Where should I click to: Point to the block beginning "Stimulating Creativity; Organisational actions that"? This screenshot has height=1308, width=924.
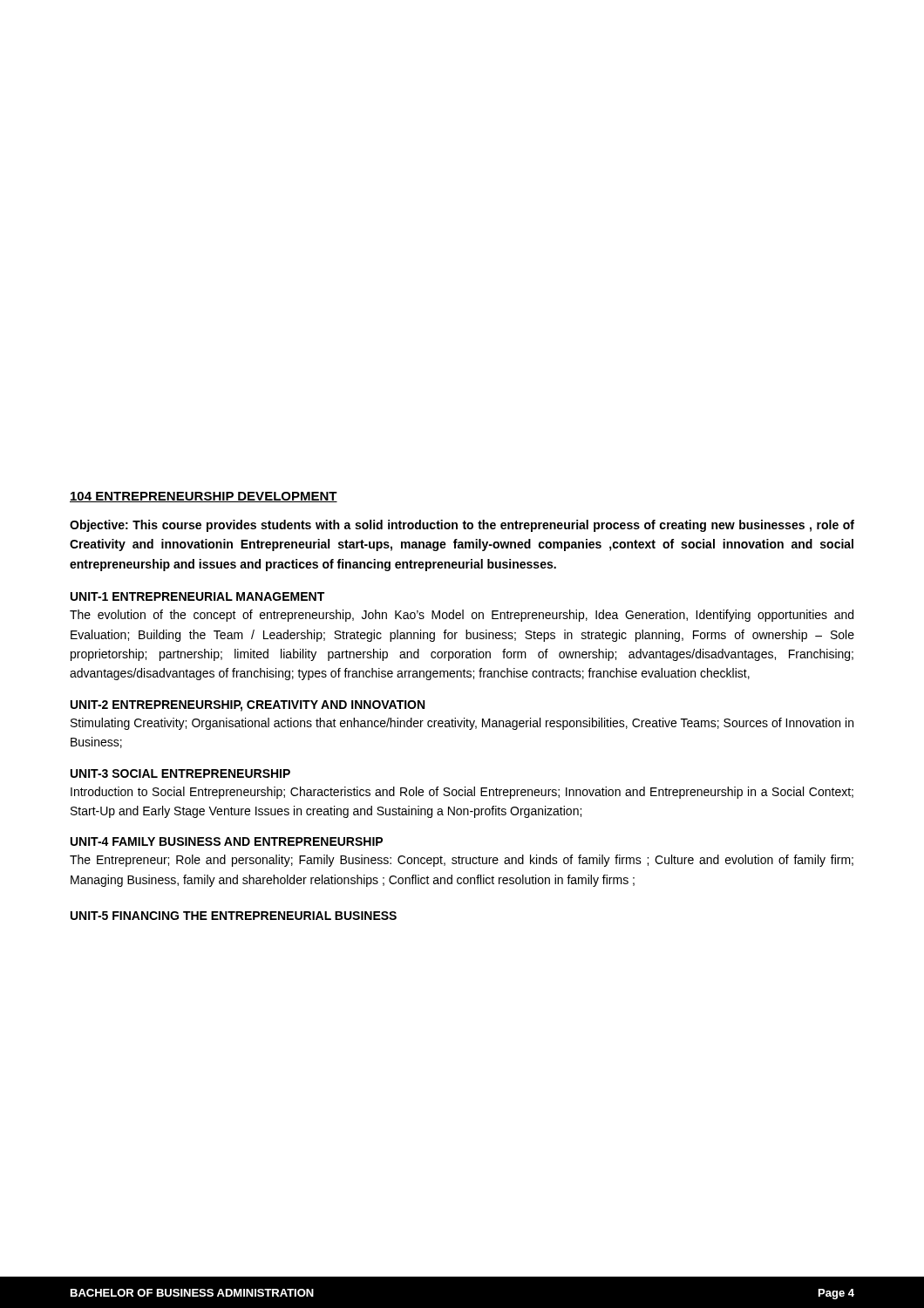pos(462,732)
